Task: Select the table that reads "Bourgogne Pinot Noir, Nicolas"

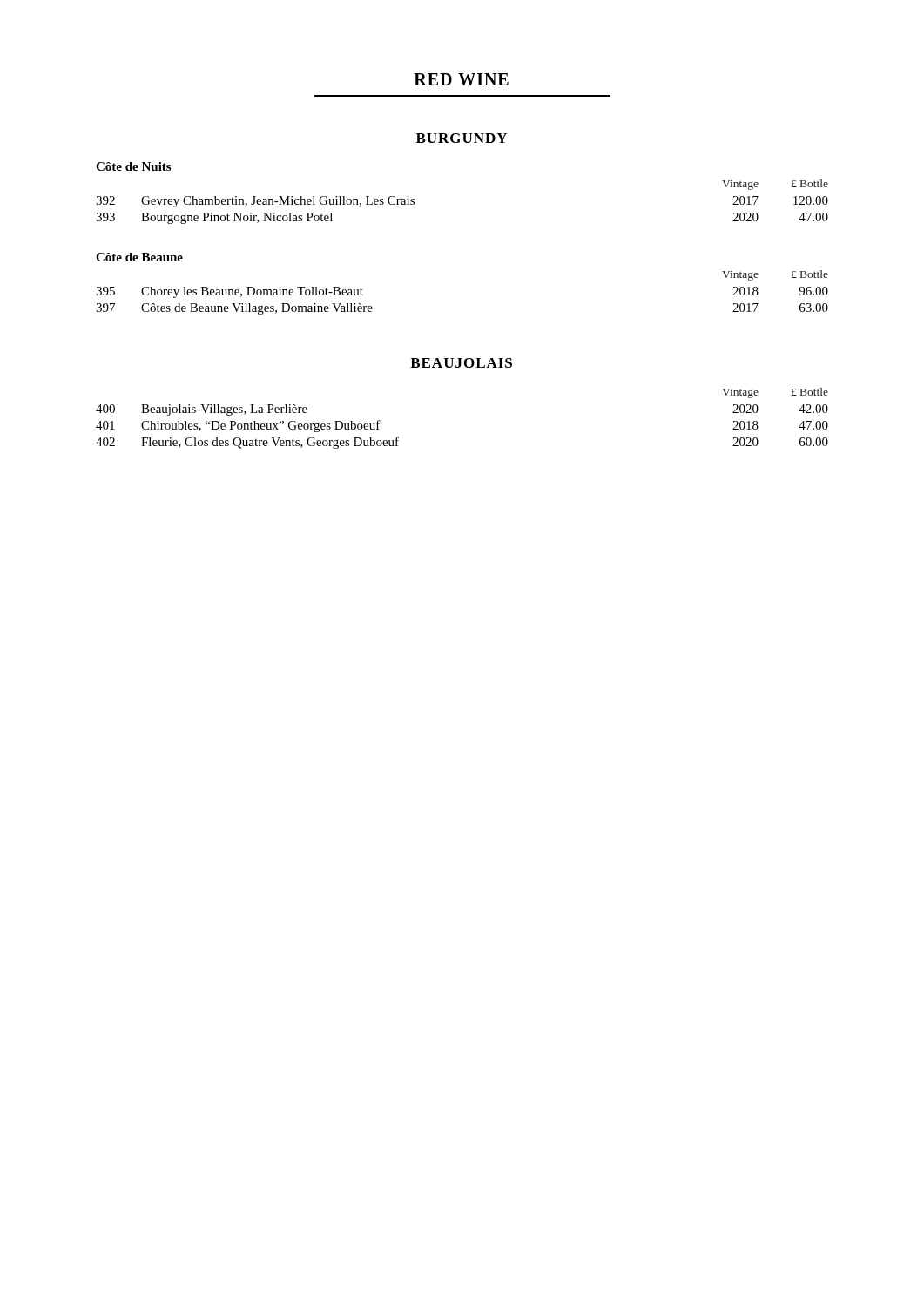Action: [462, 201]
